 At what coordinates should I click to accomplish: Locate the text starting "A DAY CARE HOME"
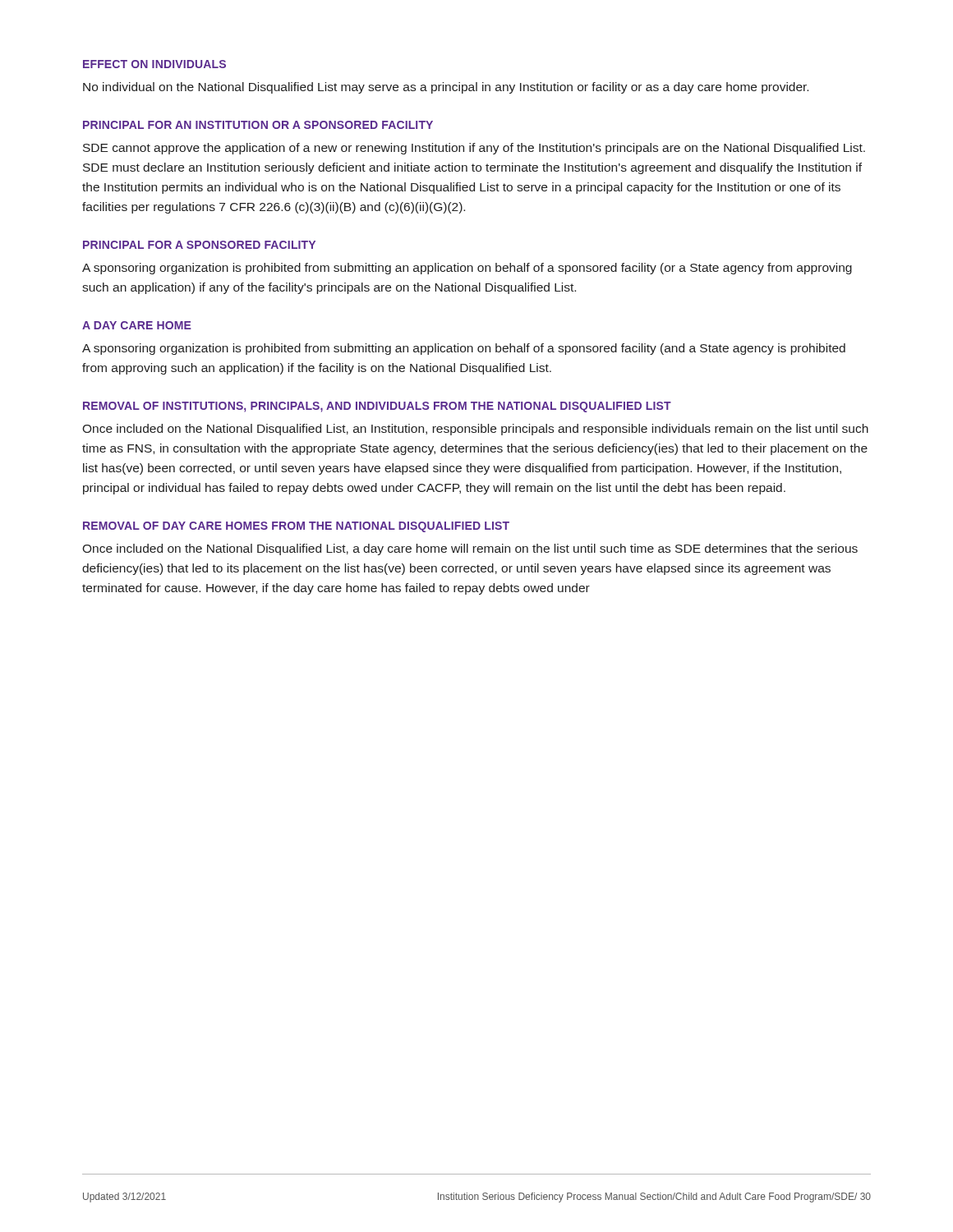pos(137,325)
